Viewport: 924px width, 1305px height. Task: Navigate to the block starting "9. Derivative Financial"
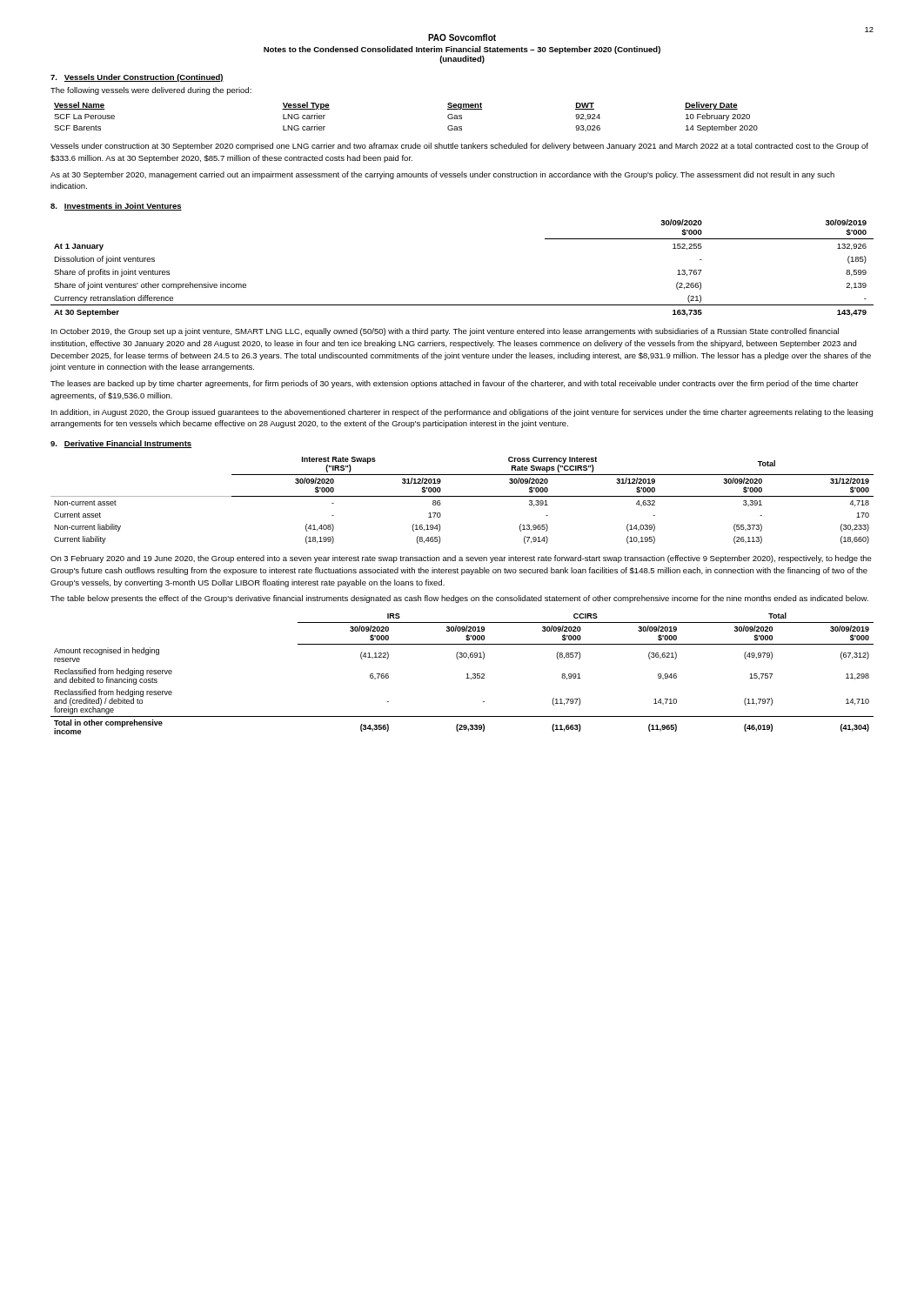121,443
